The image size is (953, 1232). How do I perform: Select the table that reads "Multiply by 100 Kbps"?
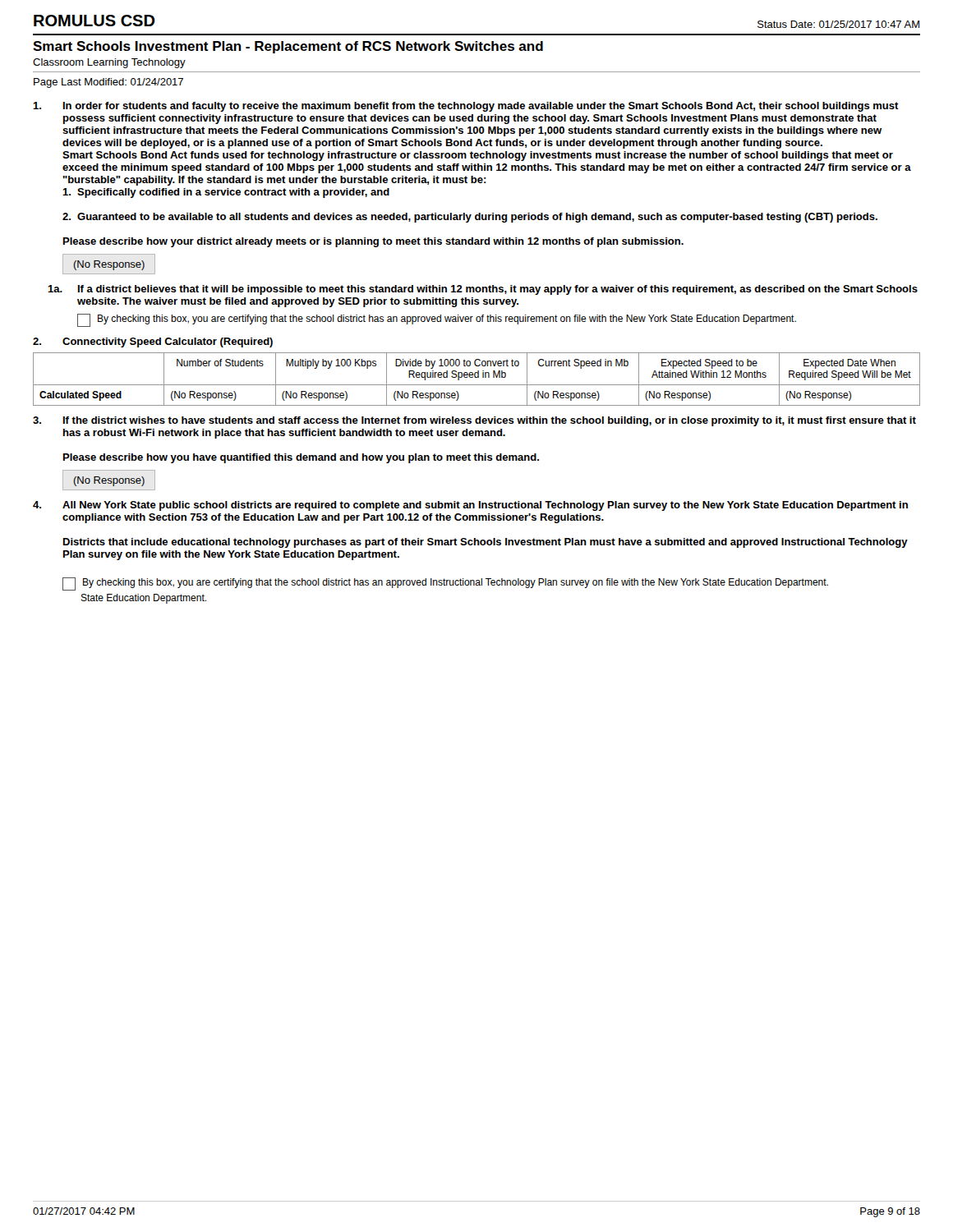click(x=476, y=379)
